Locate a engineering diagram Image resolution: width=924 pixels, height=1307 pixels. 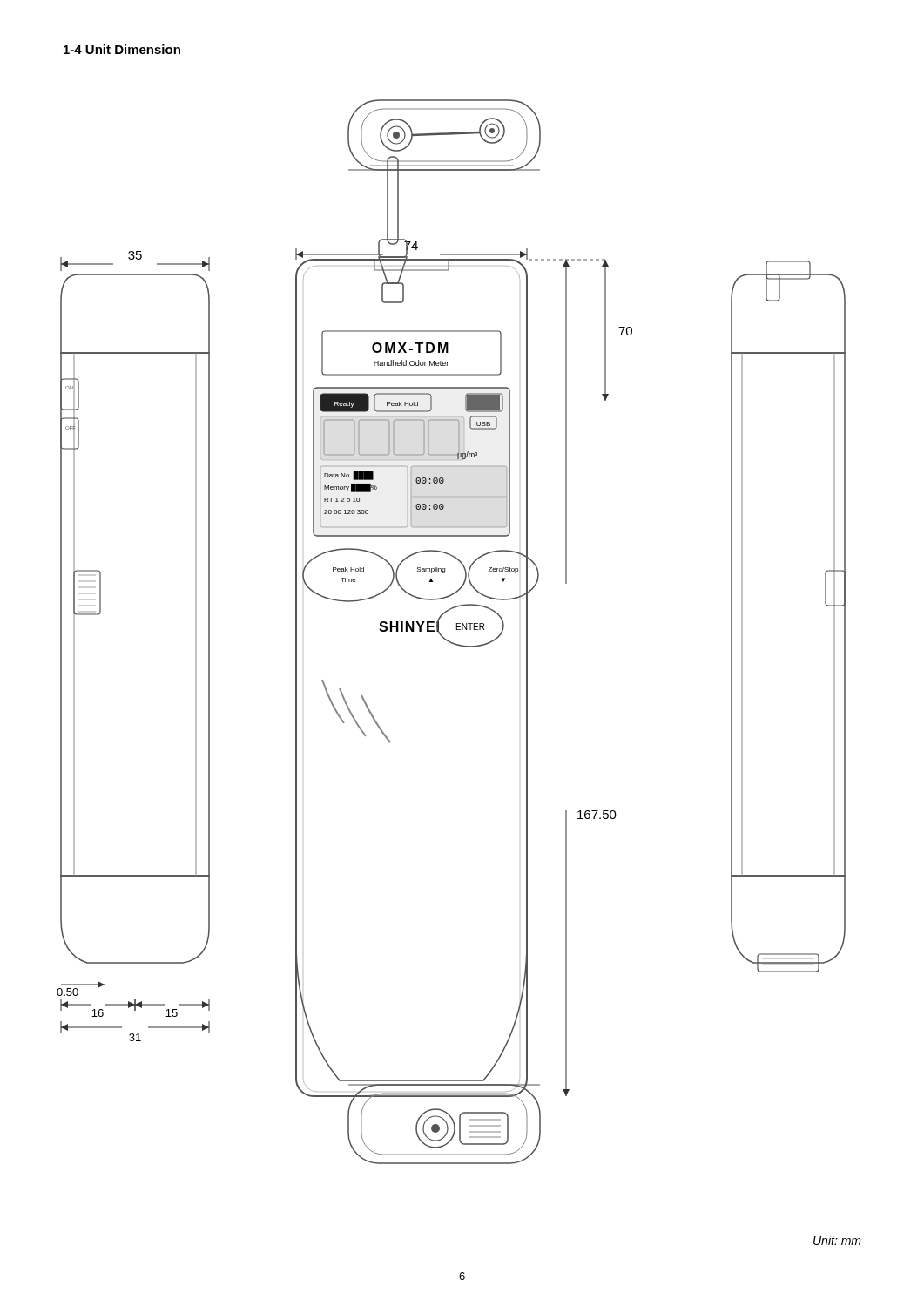point(462,654)
